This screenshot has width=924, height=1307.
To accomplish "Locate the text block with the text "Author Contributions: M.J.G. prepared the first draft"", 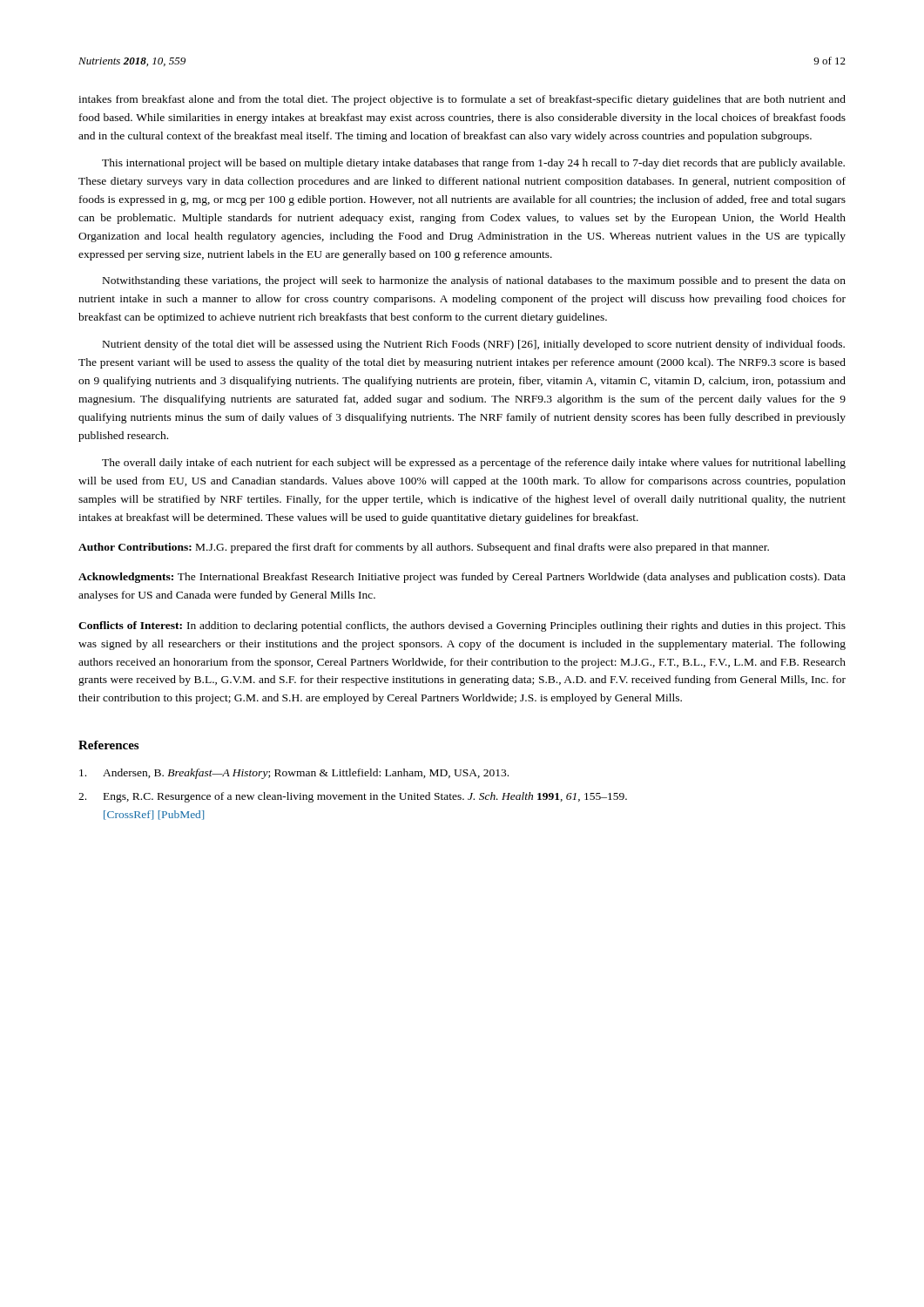I will point(462,548).
